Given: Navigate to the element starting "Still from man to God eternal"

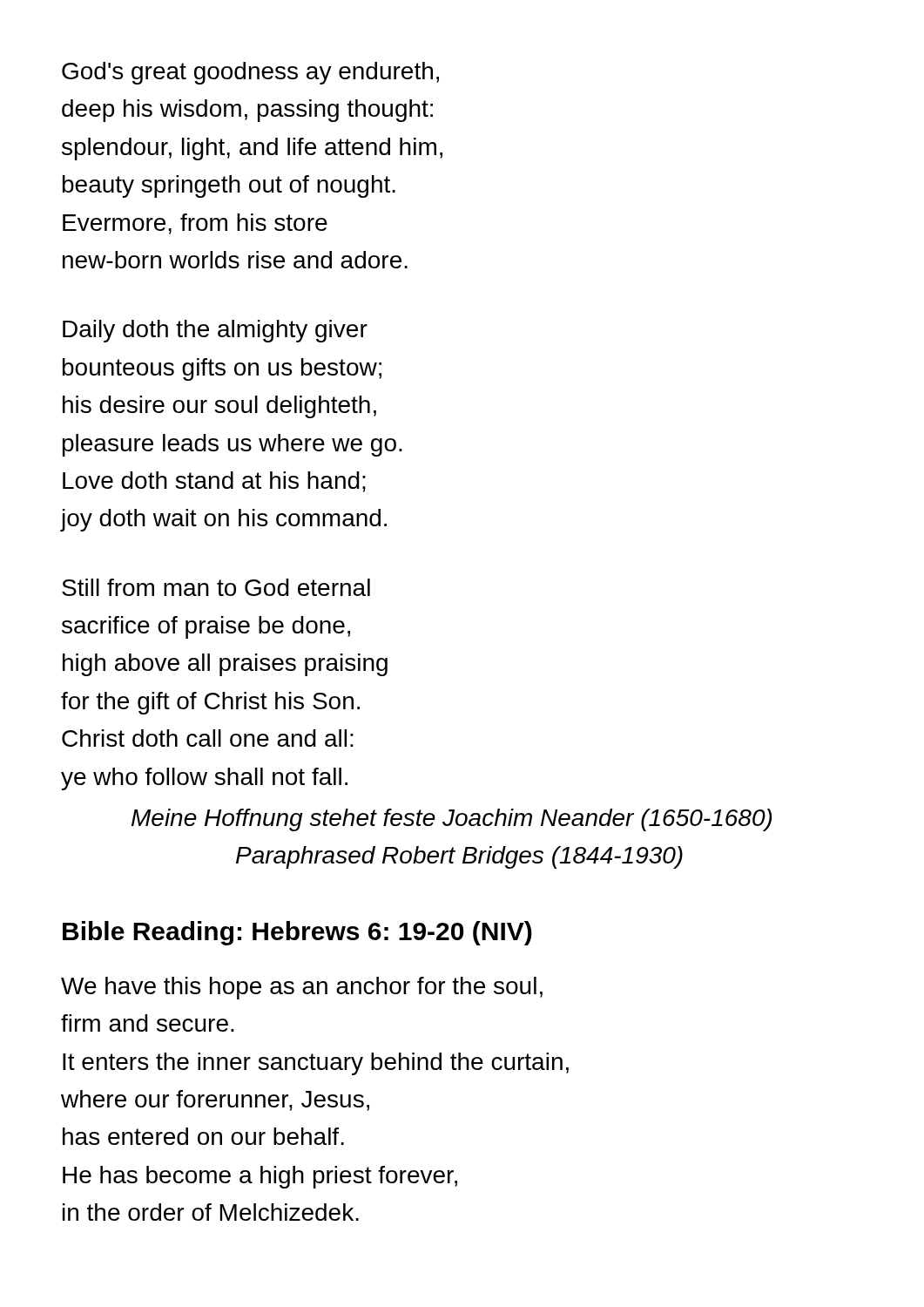Looking at the screenshot, I should click(x=216, y=587).
